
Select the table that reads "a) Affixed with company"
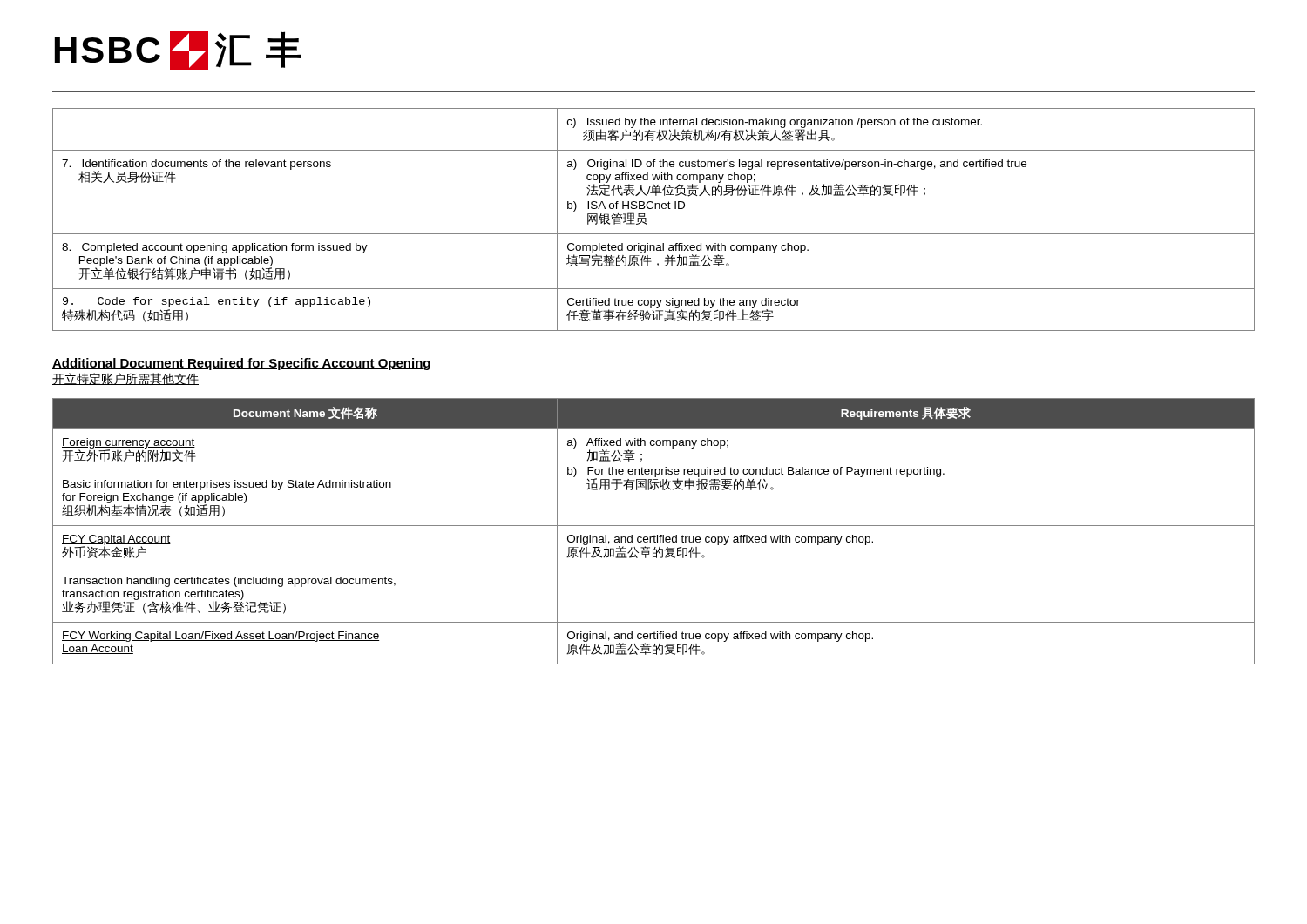[654, 531]
